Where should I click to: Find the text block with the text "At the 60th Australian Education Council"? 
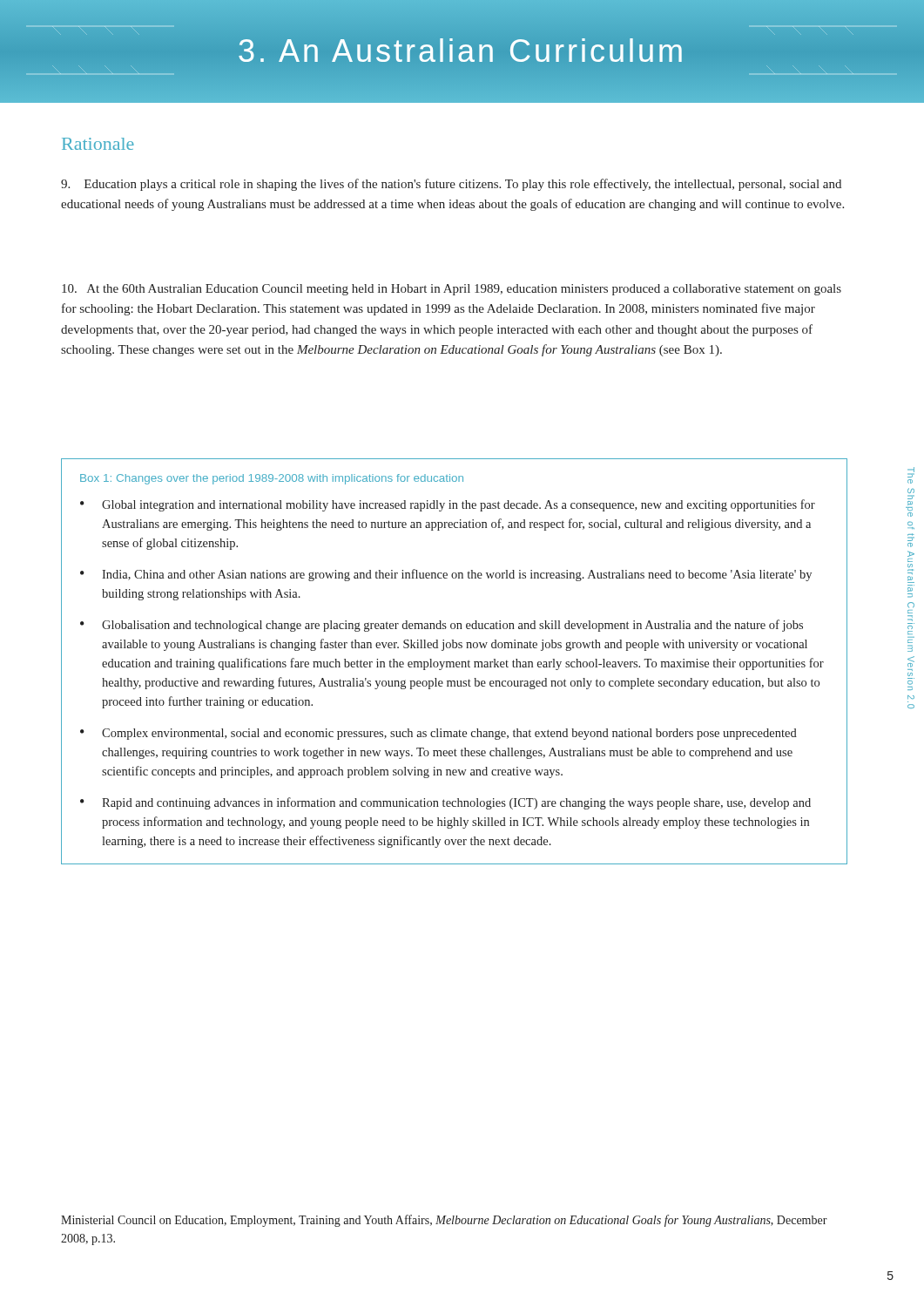[x=451, y=319]
